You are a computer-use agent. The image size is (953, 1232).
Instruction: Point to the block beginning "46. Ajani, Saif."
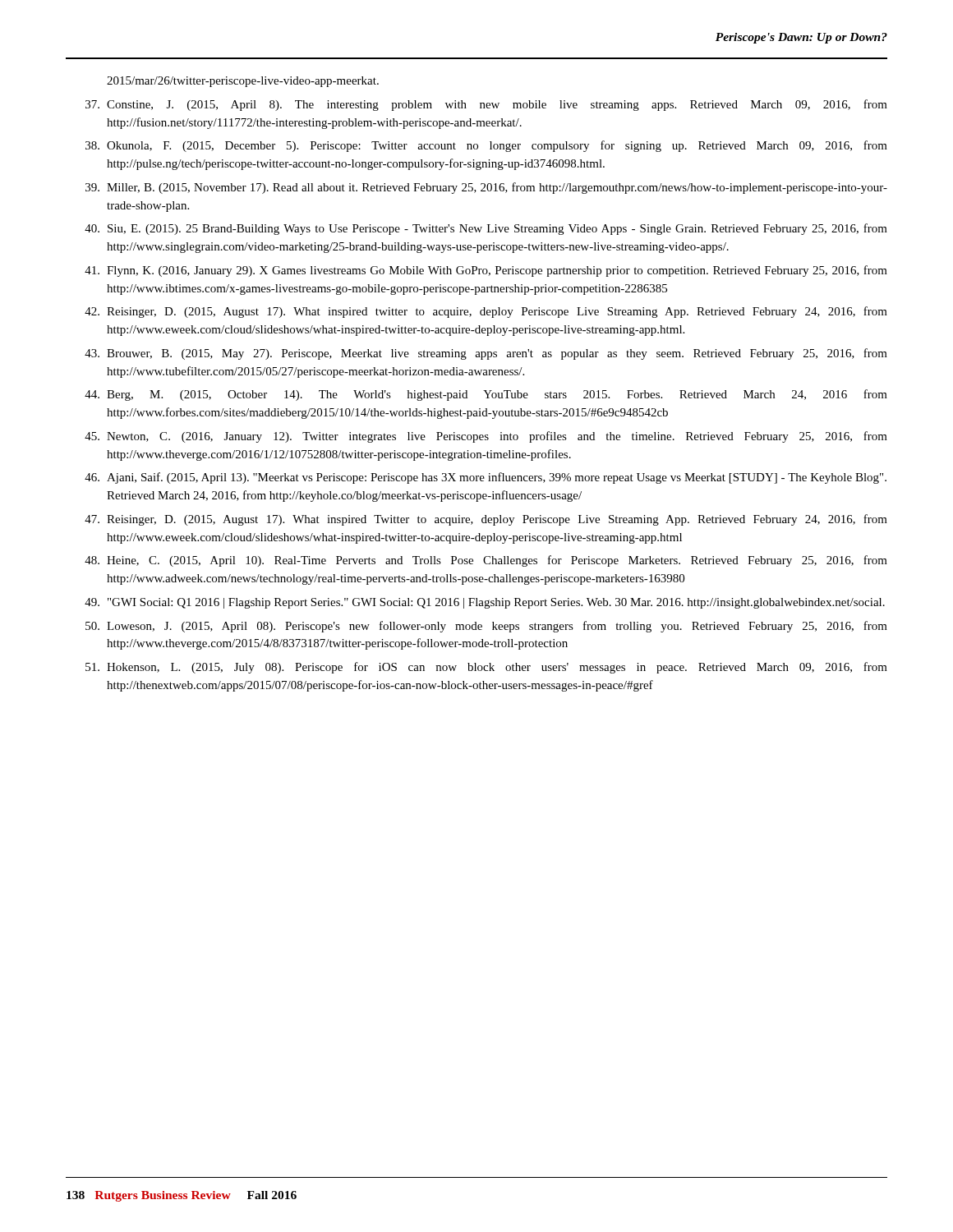pos(476,487)
